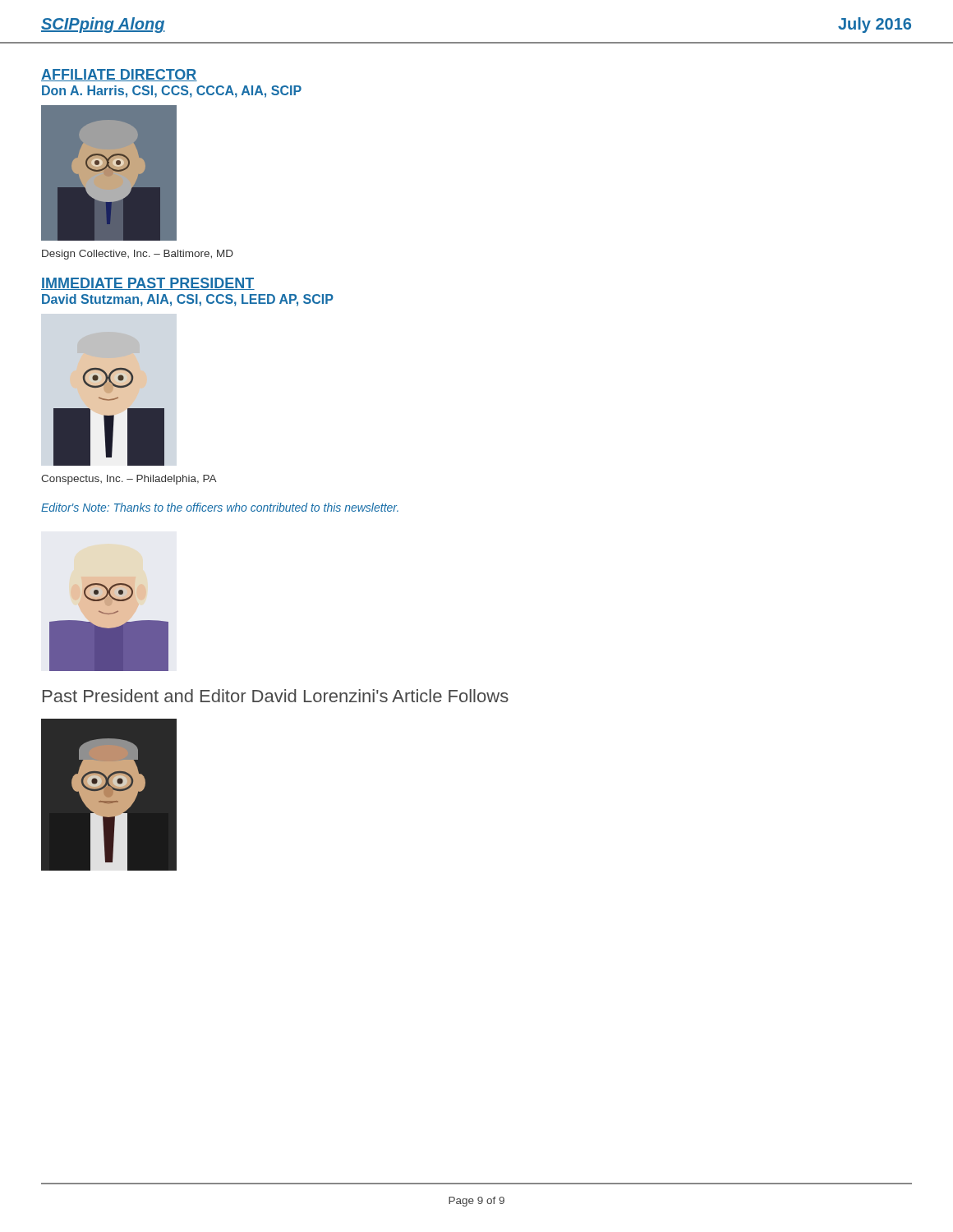953x1232 pixels.
Task: Click the passage that begins "Past President and Editor David Lorenzini's"
Action: tap(275, 696)
